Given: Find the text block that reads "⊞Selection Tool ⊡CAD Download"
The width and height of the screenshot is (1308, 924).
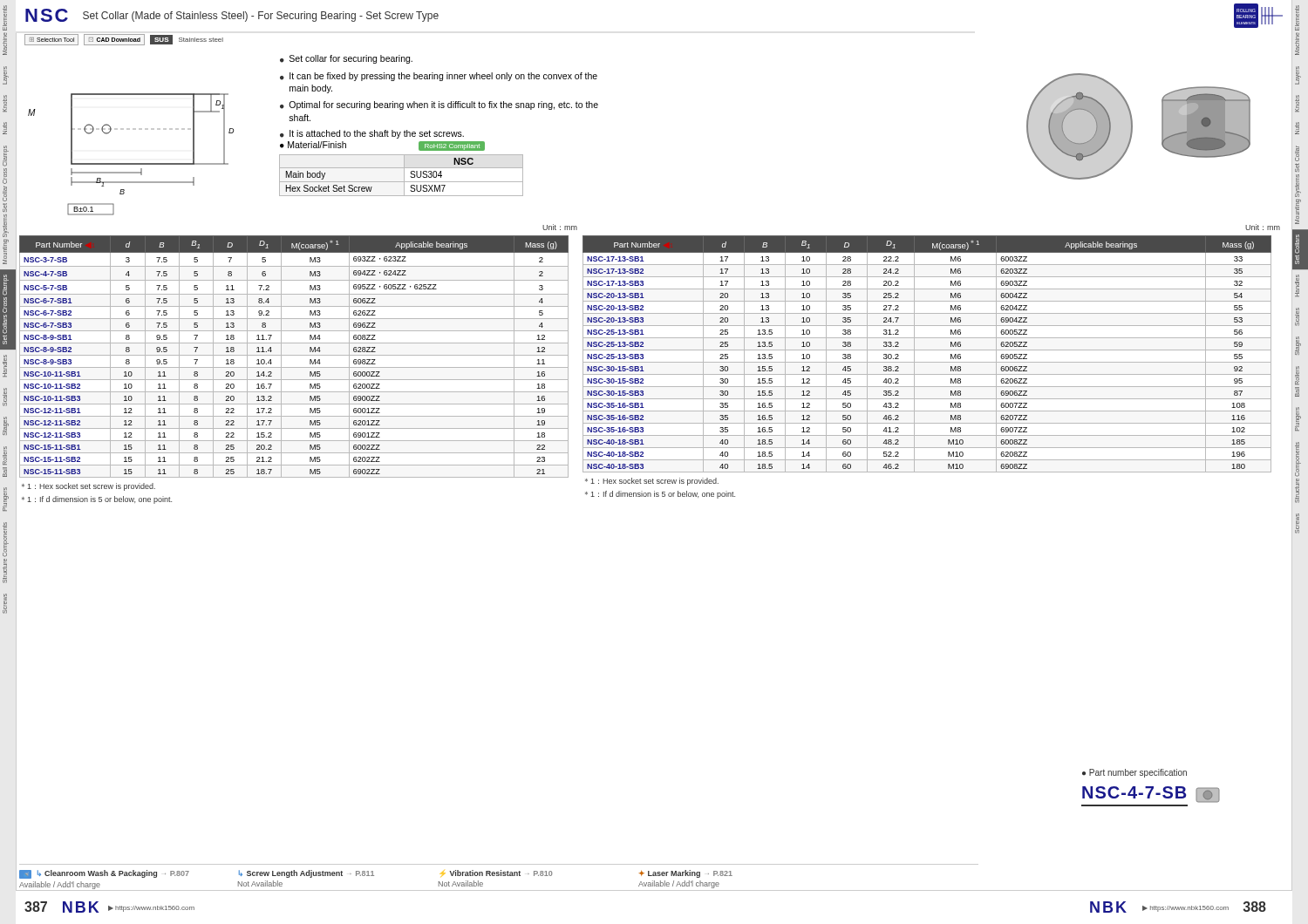Looking at the screenshot, I should pyautogui.click(x=124, y=39).
